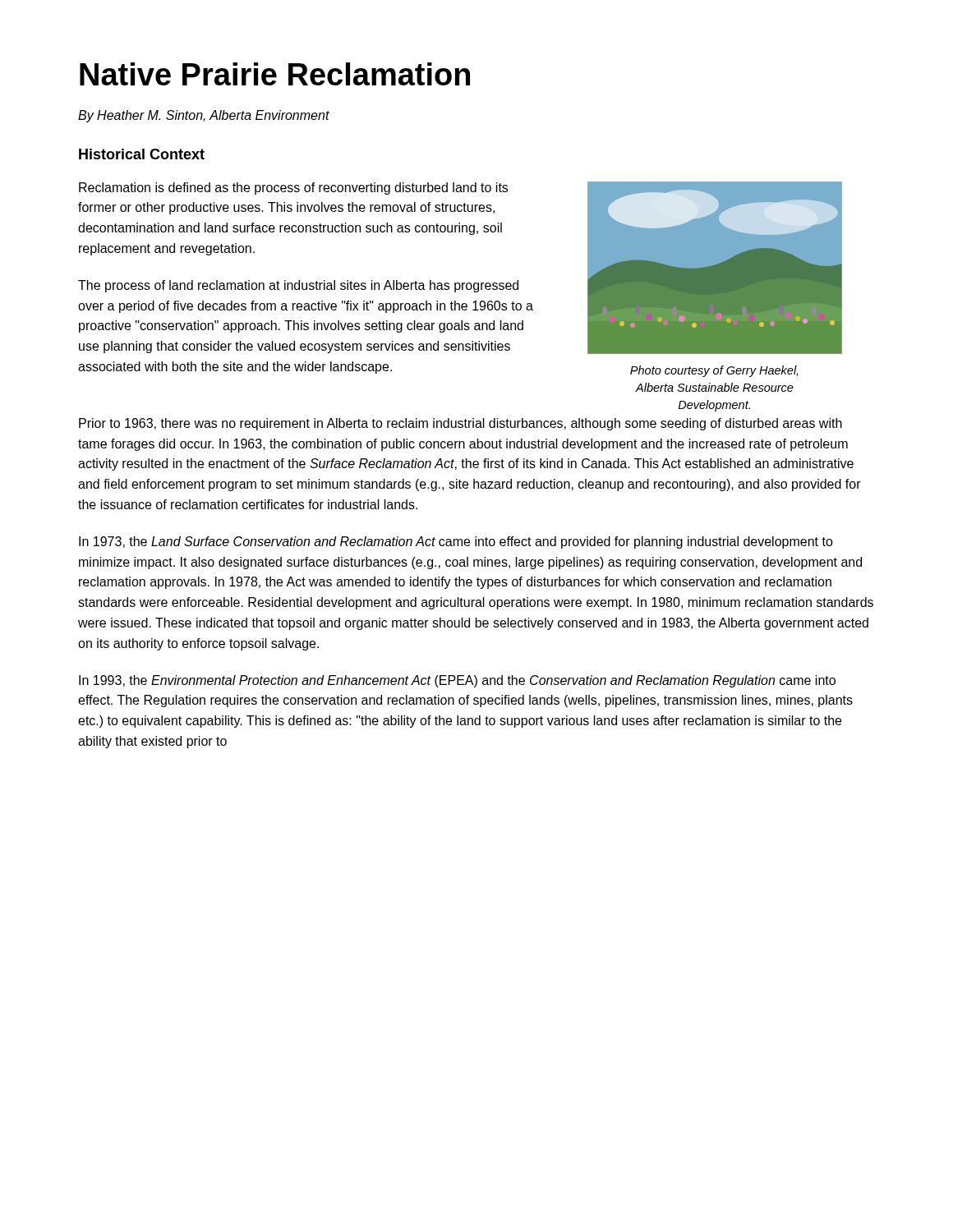This screenshot has height=1232, width=953.
Task: Where is the passage that starts "In 1993, the"?
Action: pyautogui.click(x=465, y=711)
